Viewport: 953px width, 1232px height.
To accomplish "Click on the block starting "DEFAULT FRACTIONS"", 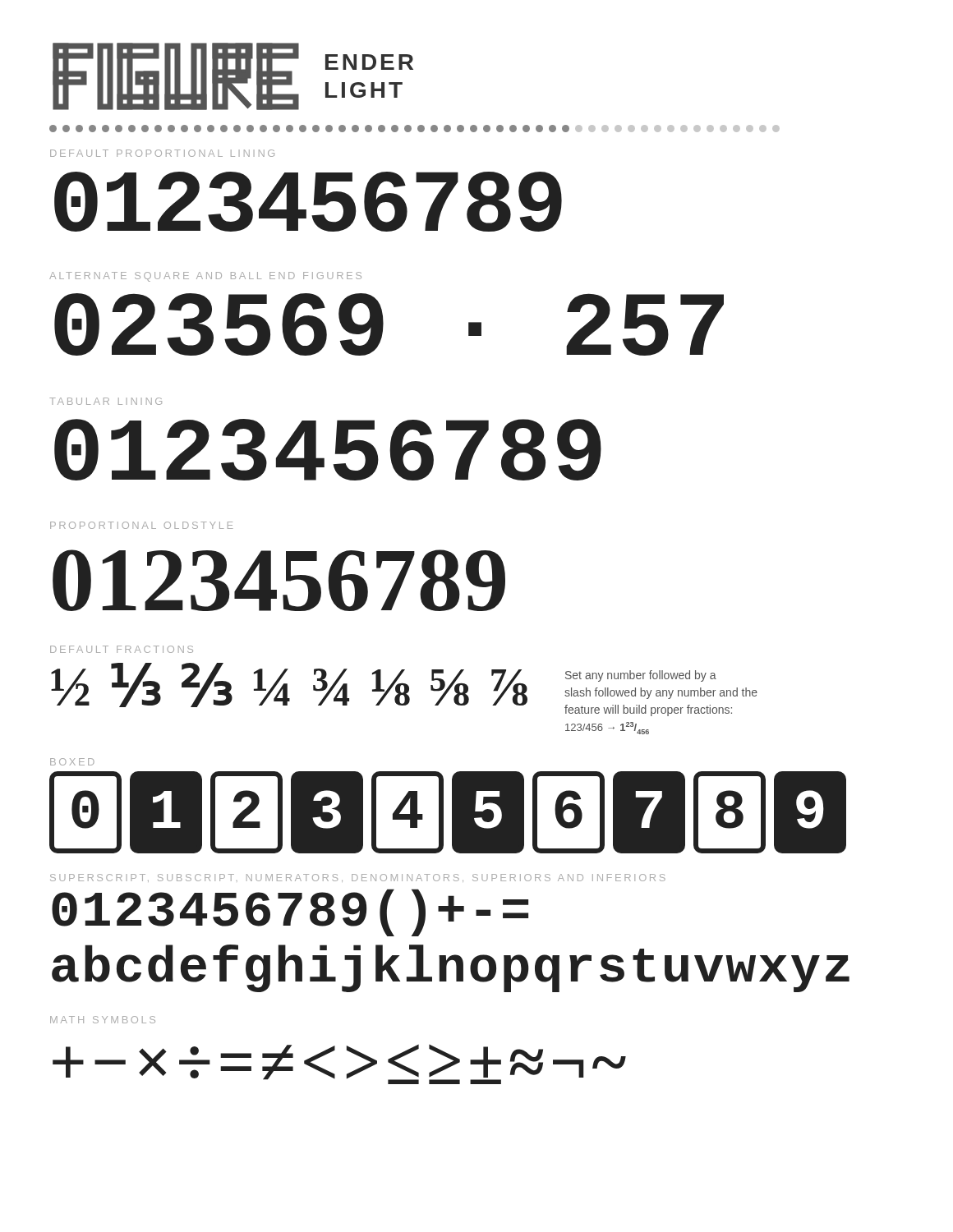I will 123,649.
